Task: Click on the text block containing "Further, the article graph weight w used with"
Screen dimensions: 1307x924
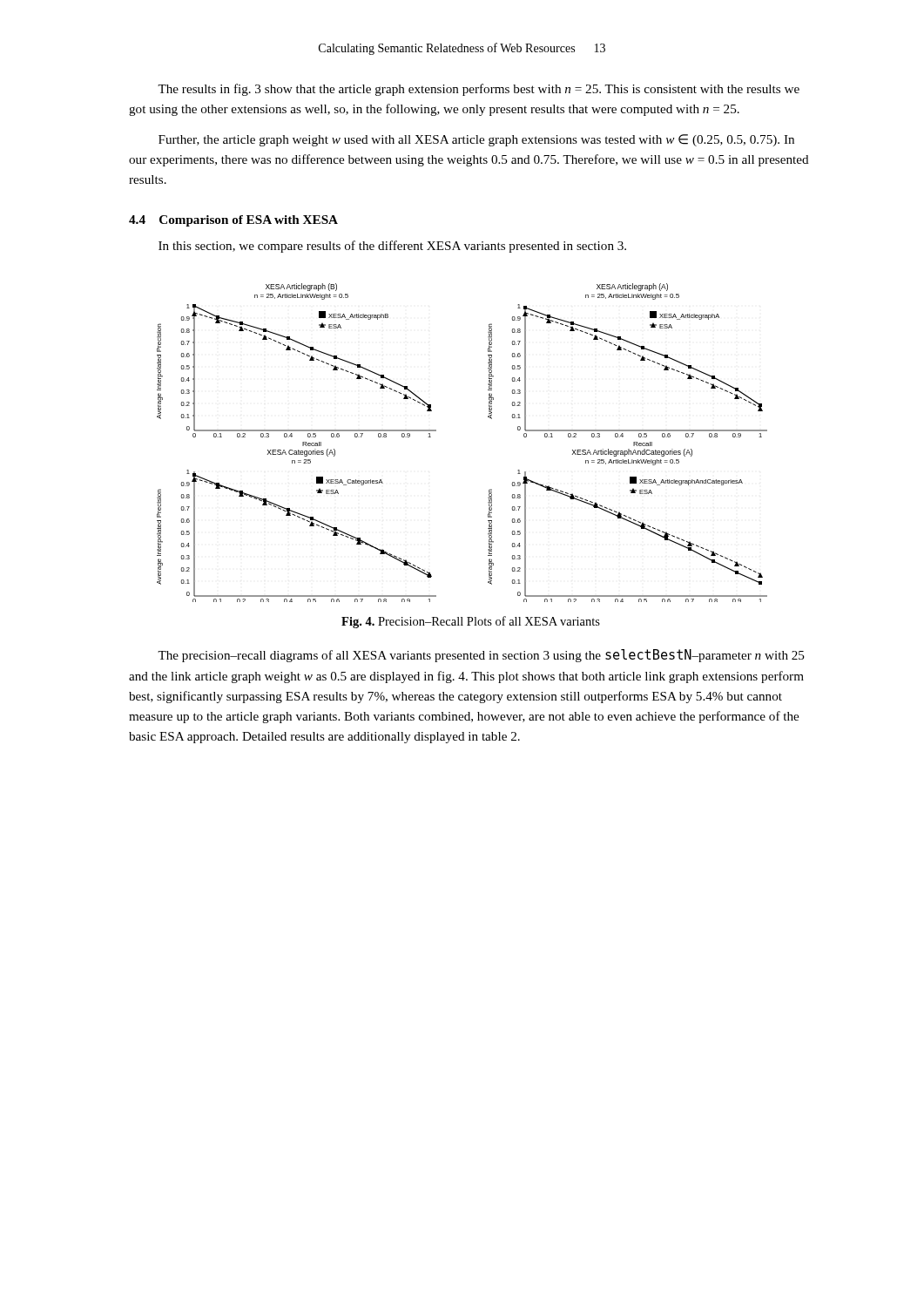Action: [x=469, y=159]
